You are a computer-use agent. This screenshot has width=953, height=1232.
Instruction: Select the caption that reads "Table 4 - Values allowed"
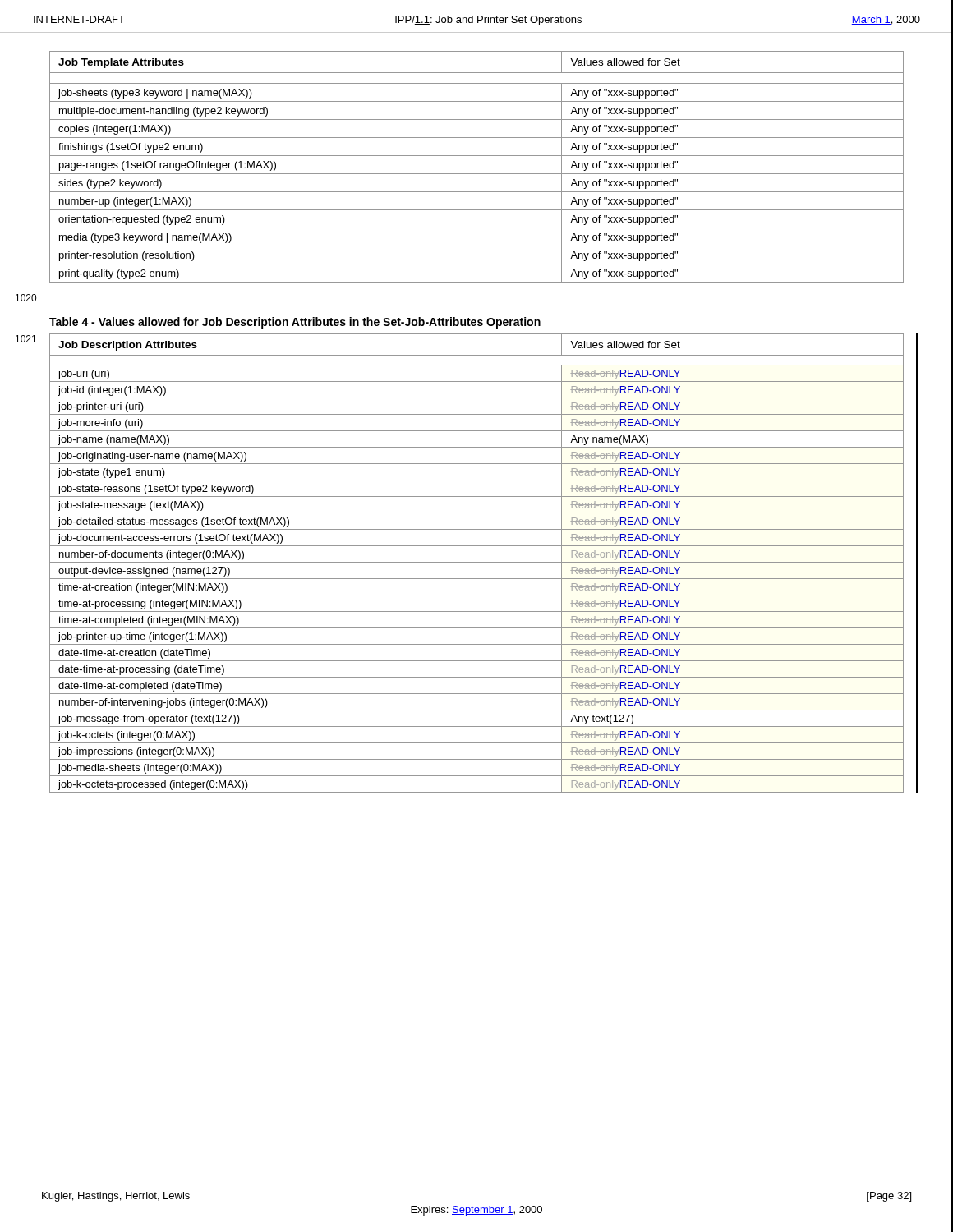[295, 322]
